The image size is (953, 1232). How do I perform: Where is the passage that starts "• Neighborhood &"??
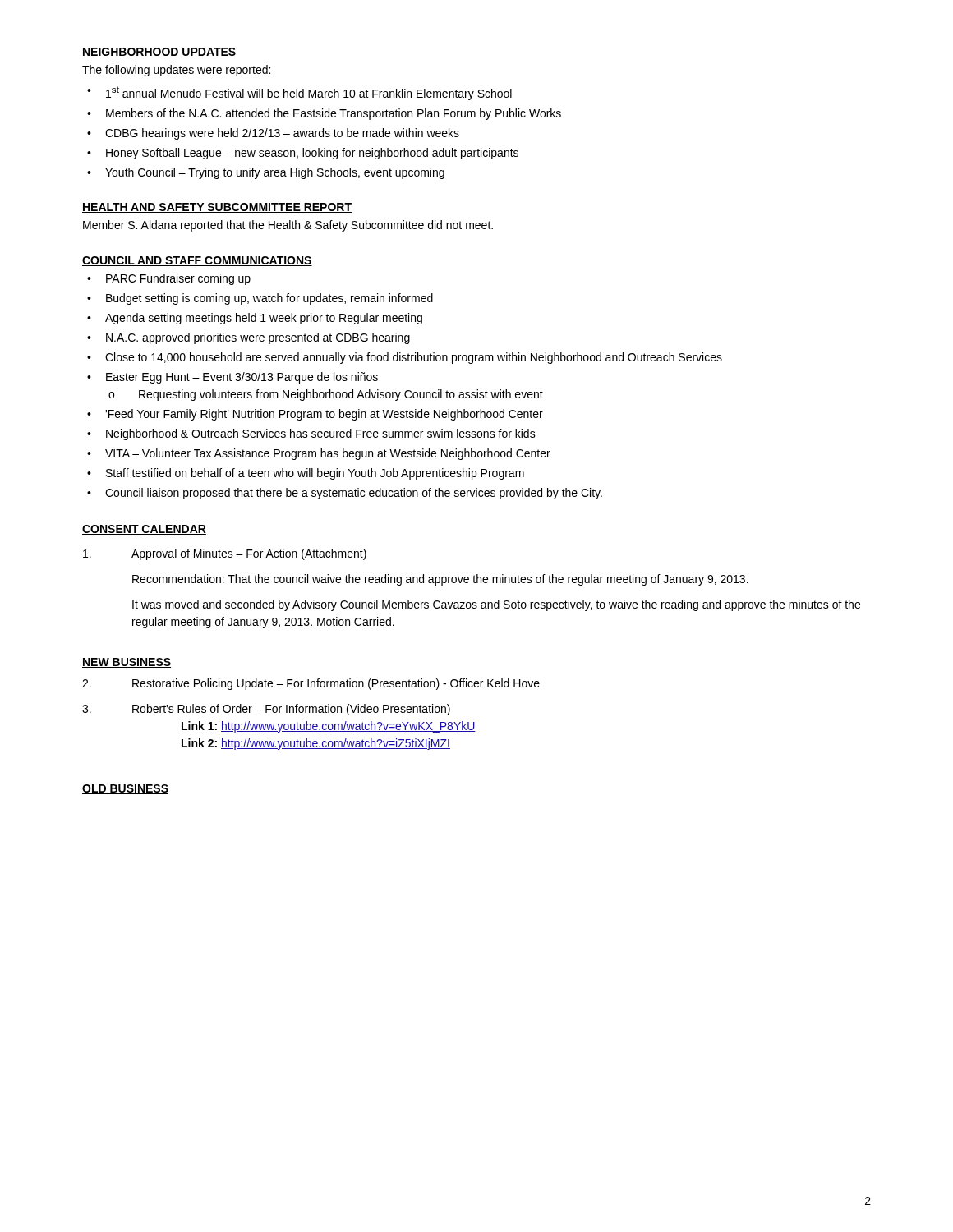[x=309, y=434]
